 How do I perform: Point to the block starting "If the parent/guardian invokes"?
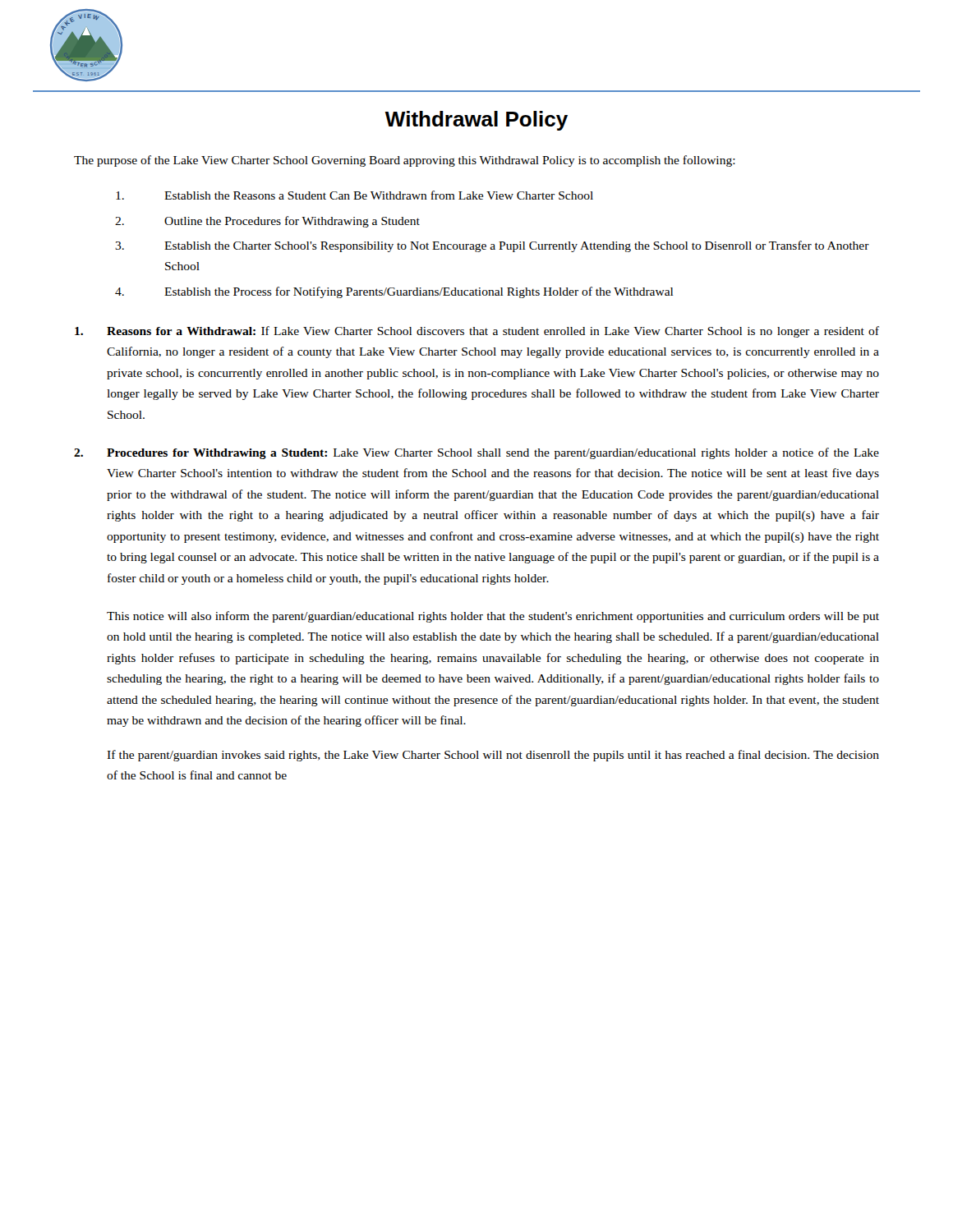click(493, 765)
